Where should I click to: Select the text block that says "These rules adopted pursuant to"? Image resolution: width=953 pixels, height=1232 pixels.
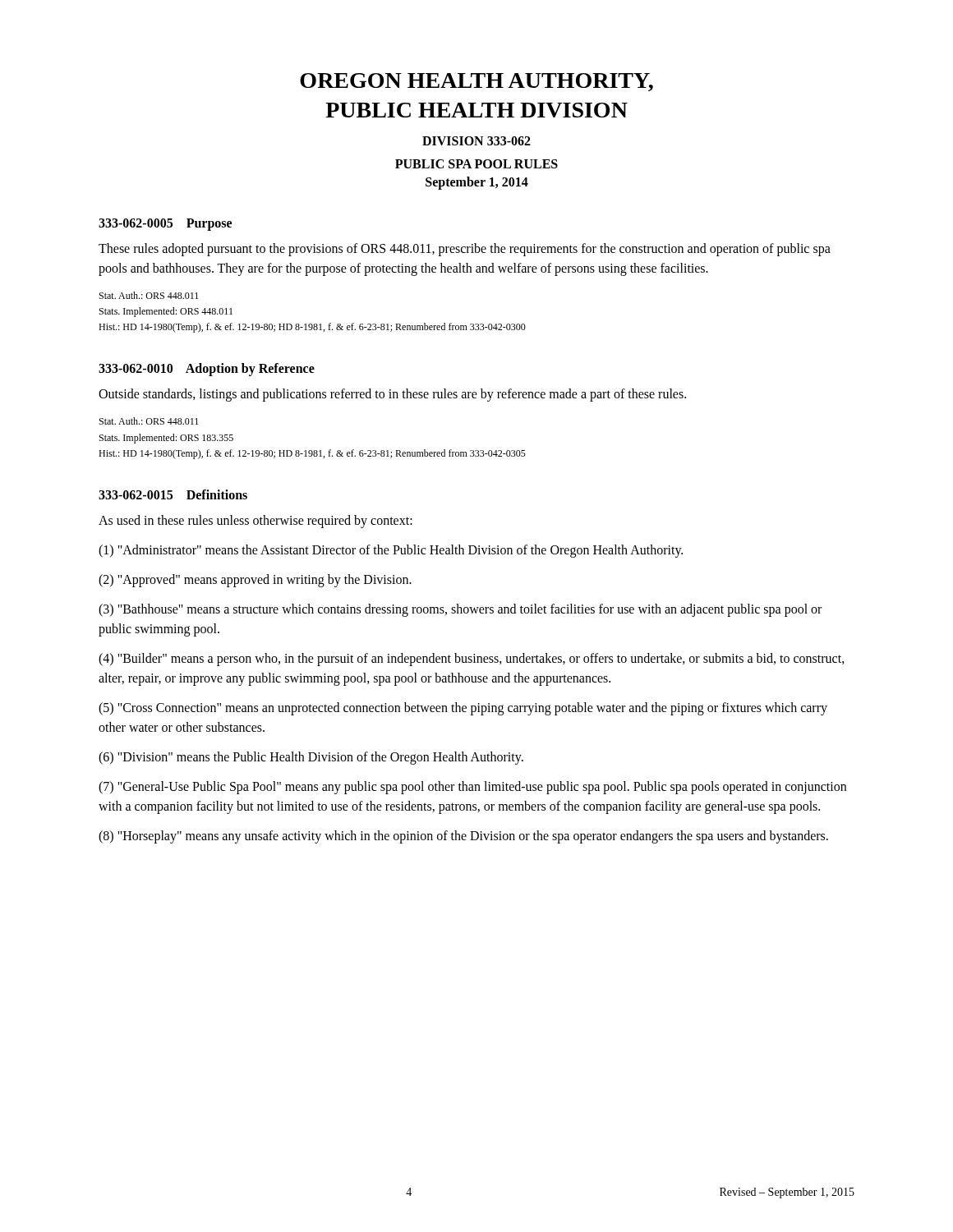[464, 258]
